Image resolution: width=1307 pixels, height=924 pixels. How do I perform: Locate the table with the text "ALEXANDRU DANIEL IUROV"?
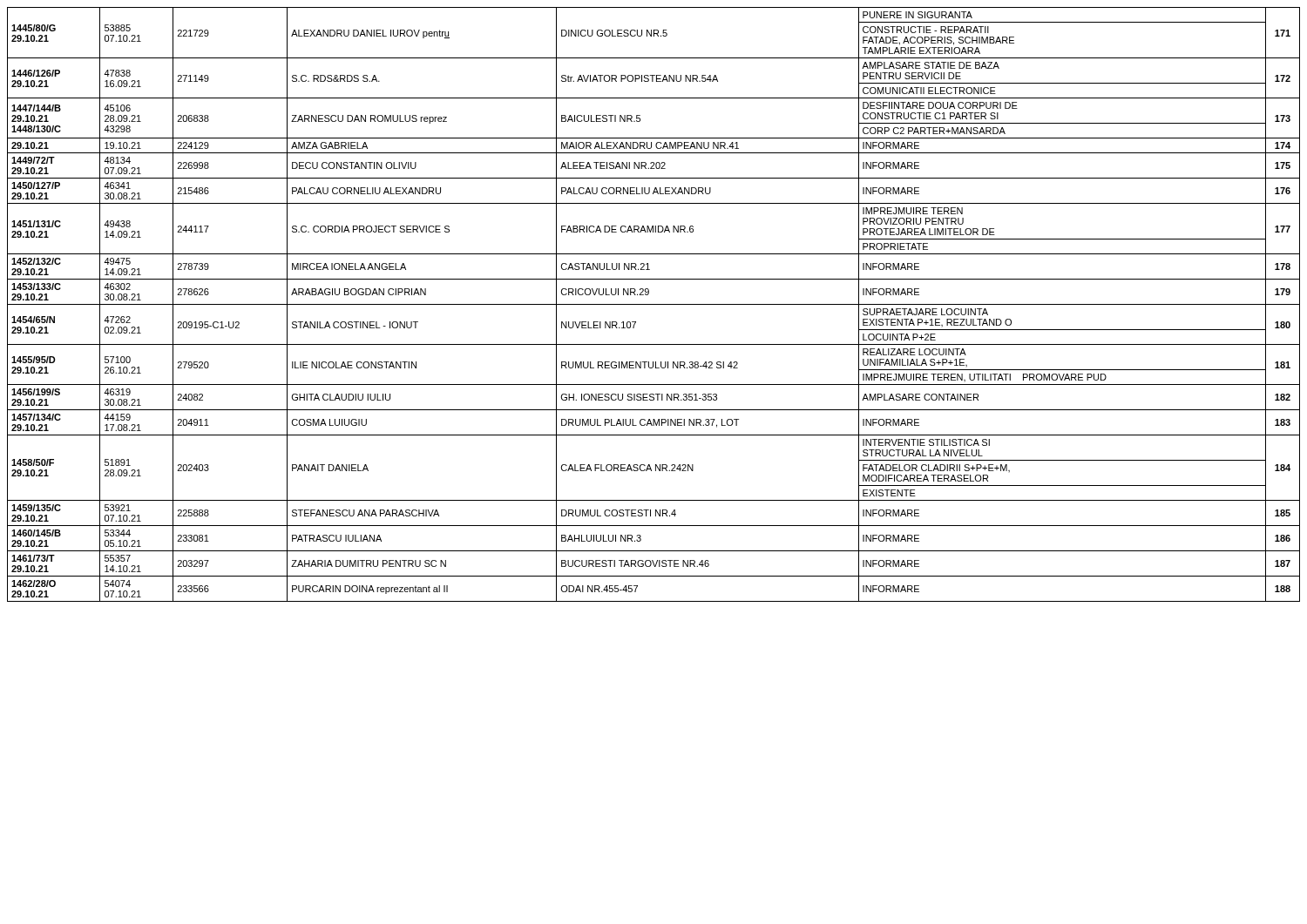(x=654, y=462)
